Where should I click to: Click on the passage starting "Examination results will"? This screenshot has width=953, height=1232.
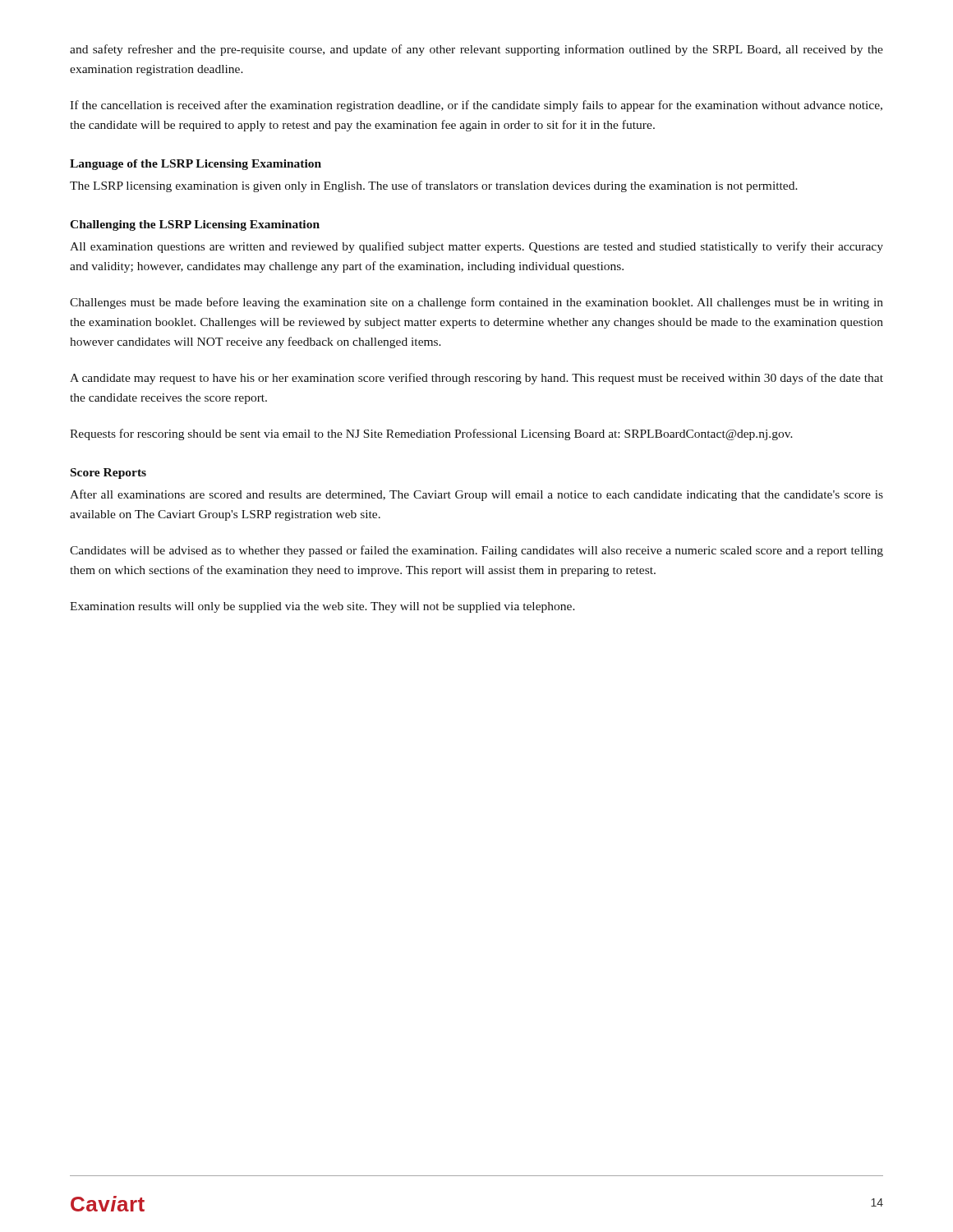(x=323, y=606)
